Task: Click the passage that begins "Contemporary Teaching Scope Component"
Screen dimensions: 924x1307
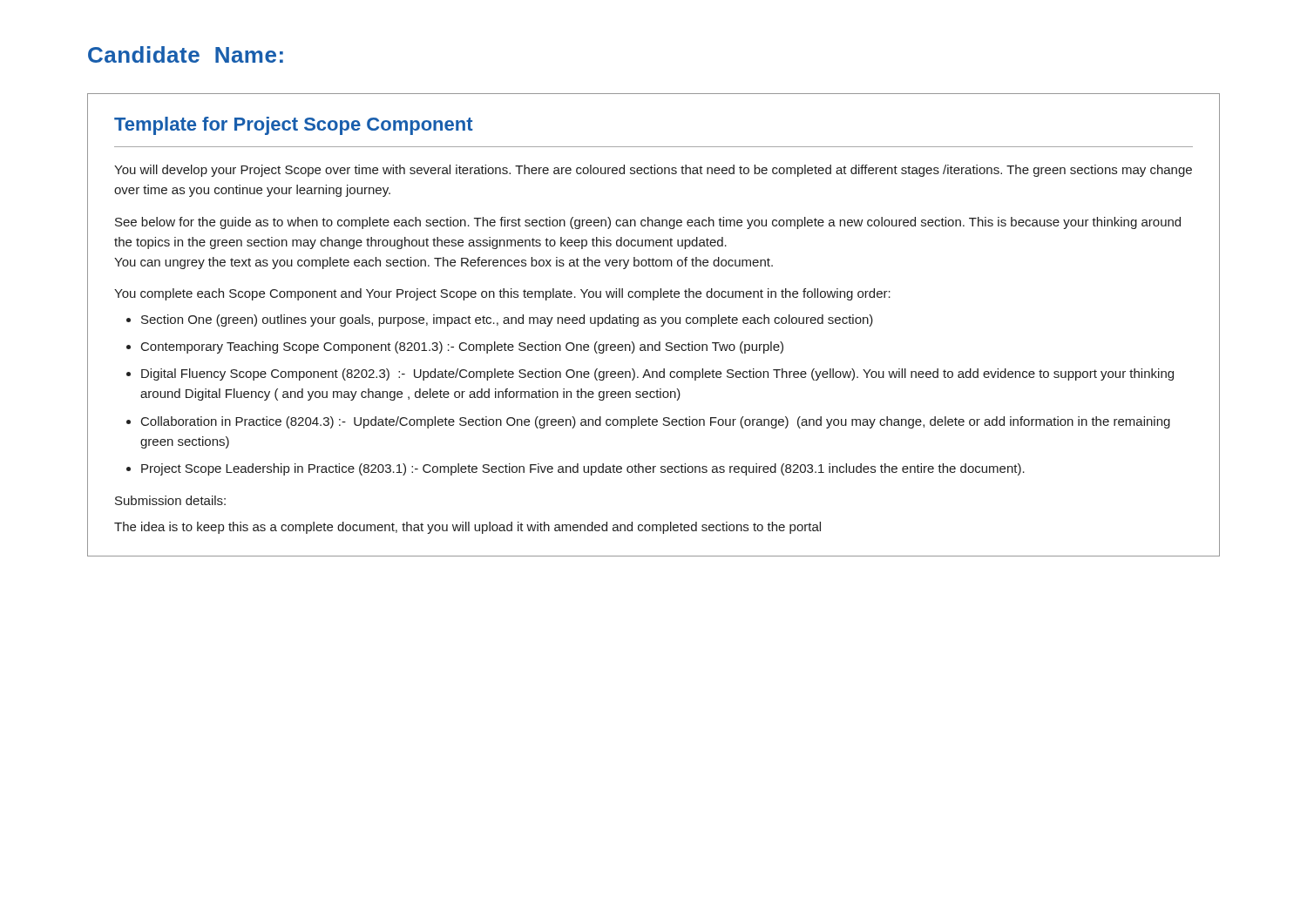Action: pyautogui.click(x=462, y=346)
